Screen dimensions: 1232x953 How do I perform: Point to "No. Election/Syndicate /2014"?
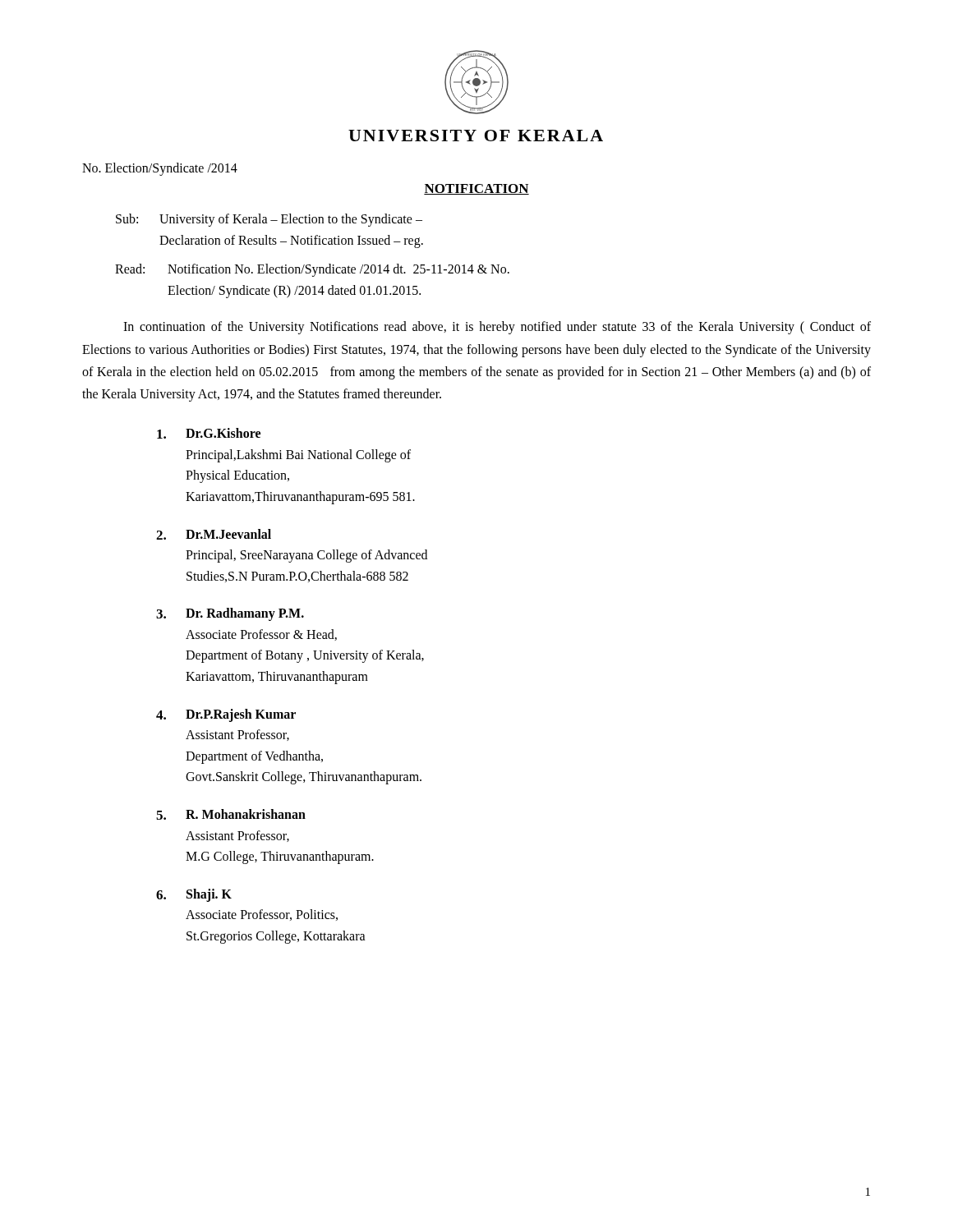tap(160, 168)
